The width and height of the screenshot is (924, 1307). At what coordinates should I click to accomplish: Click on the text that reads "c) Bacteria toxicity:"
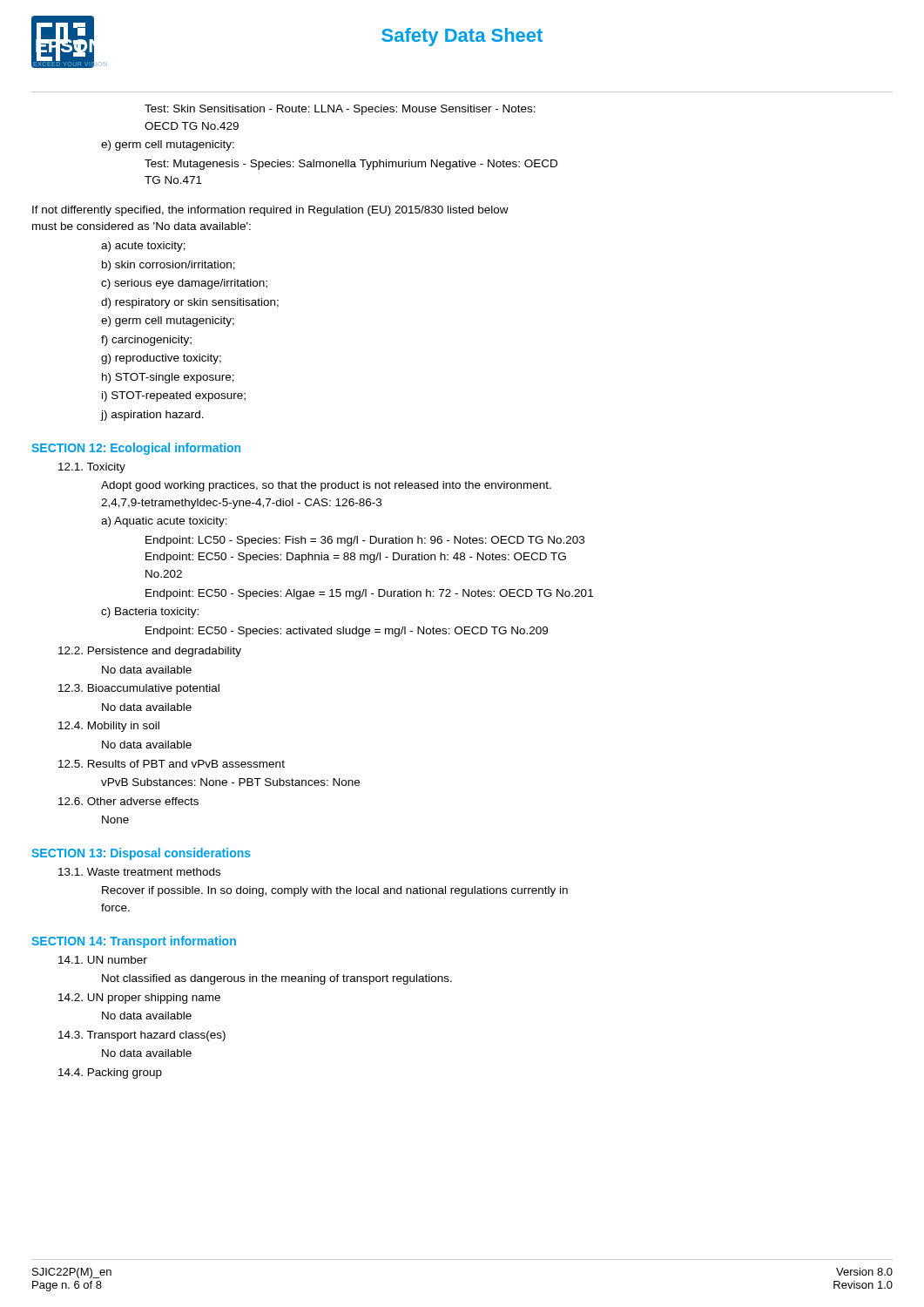click(150, 611)
